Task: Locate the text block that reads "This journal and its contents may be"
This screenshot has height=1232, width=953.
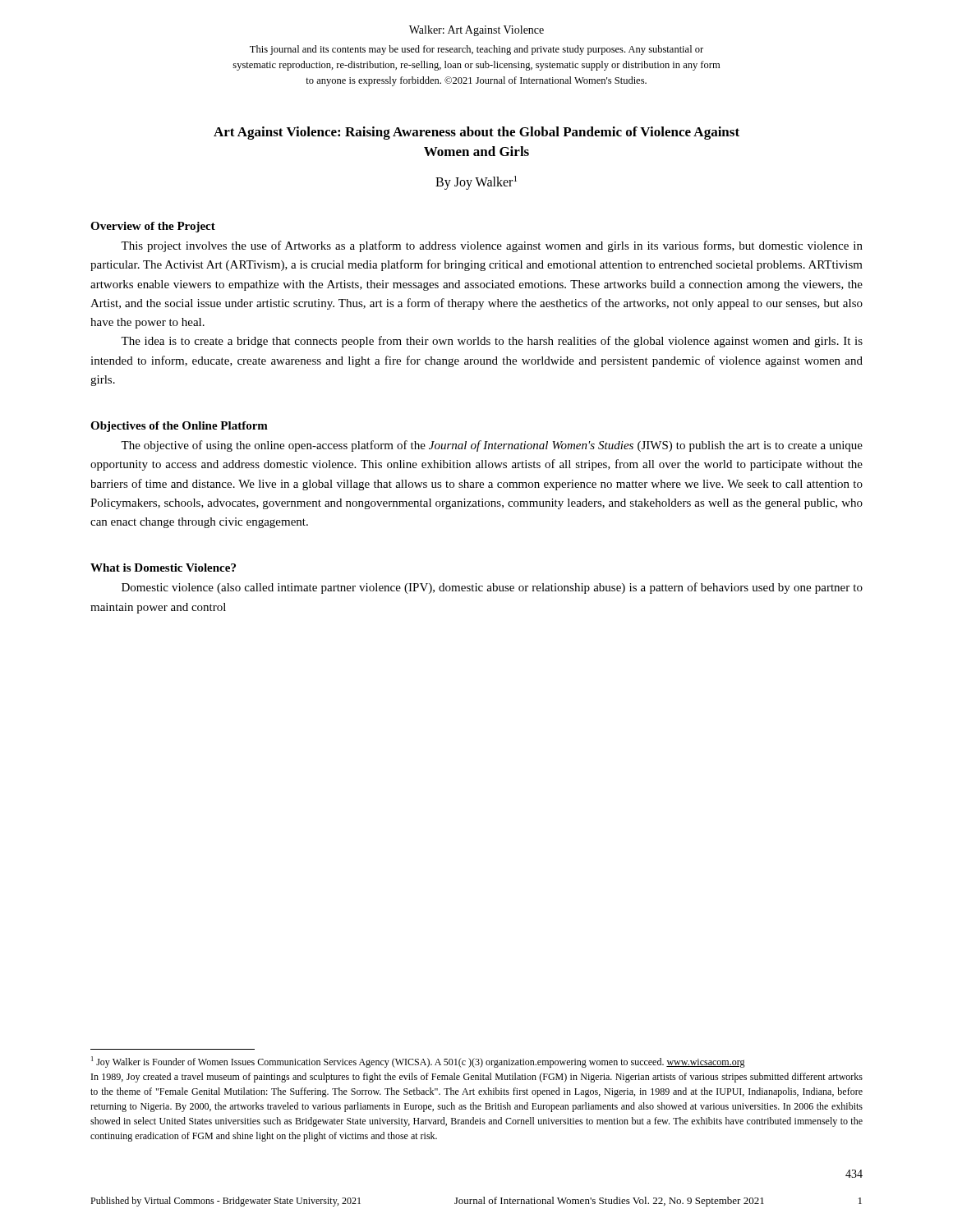Action: coord(476,65)
